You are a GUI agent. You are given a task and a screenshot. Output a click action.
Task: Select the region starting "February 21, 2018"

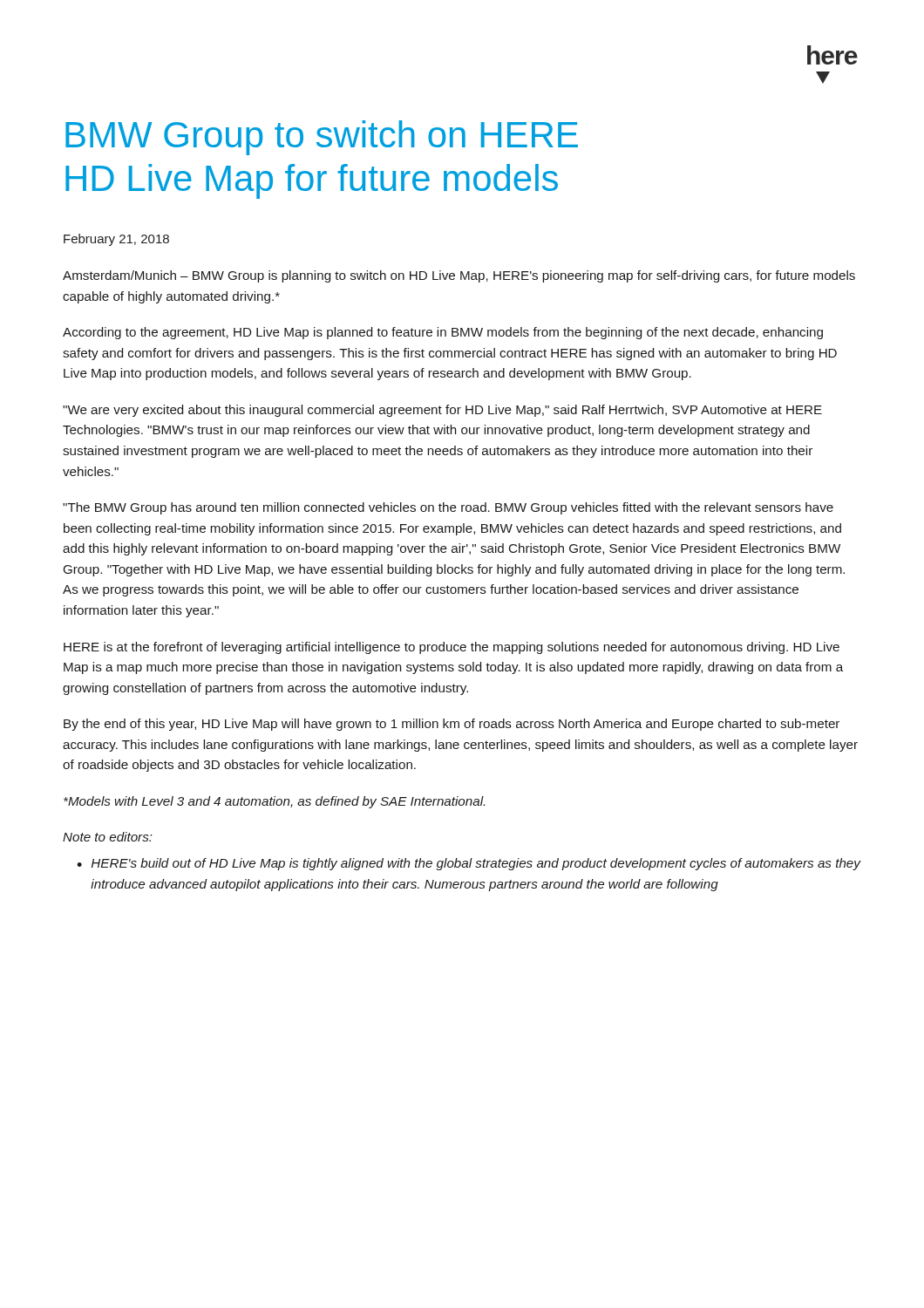coord(116,240)
